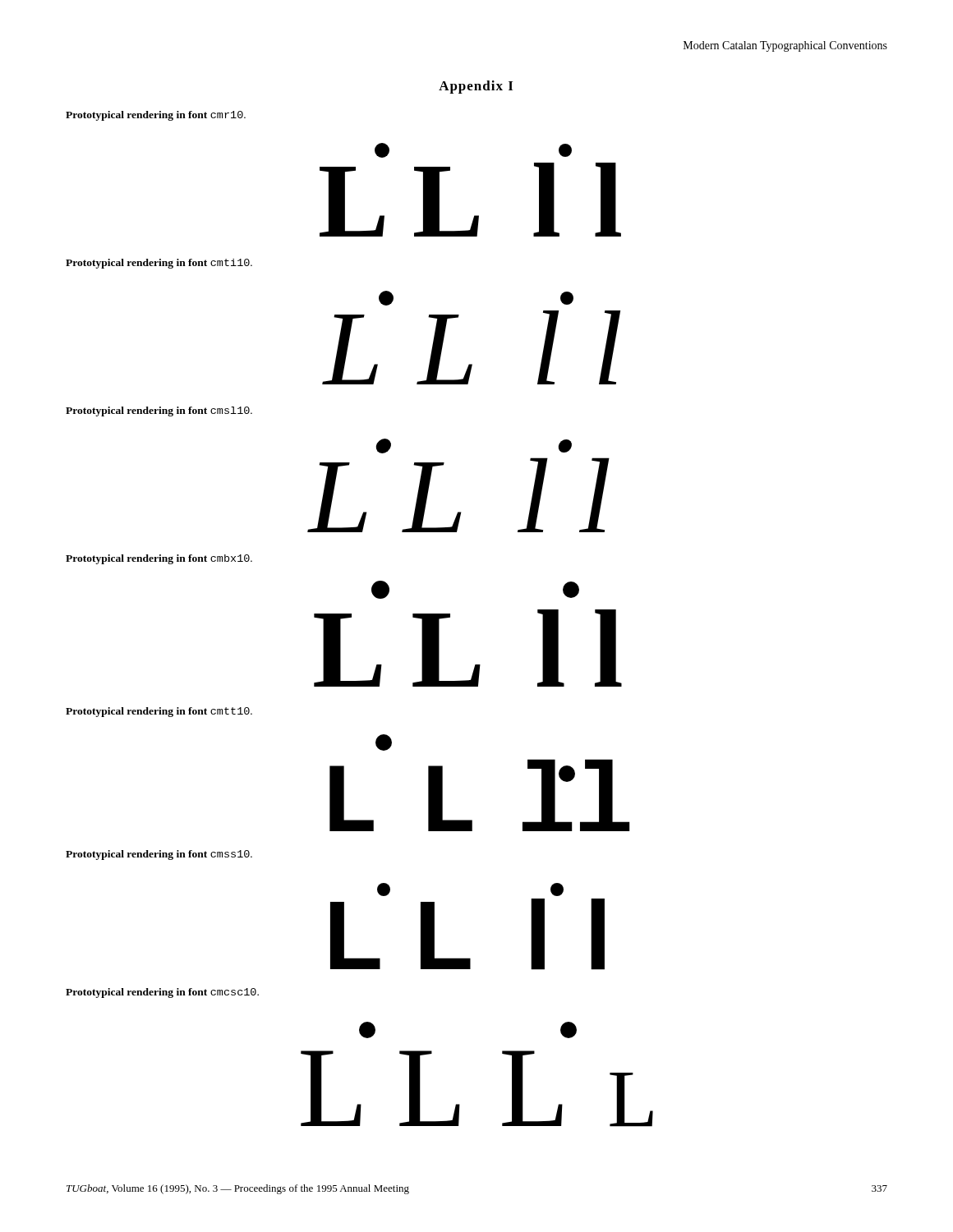The height and width of the screenshot is (1232, 953).
Task: Locate the text that says "Prototypical rendering in font cmtt10."
Action: coord(159,711)
